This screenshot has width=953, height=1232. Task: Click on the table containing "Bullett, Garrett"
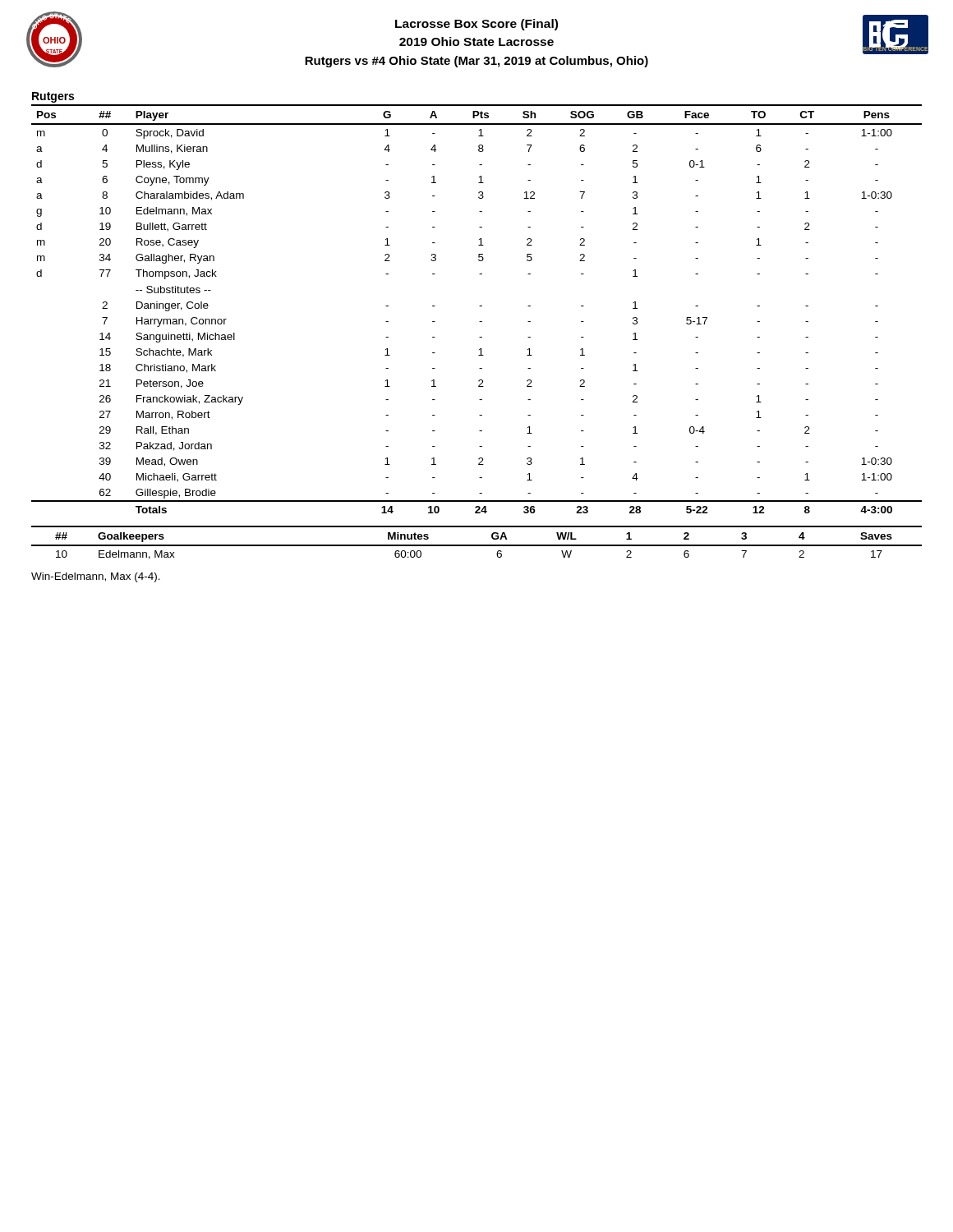476,311
